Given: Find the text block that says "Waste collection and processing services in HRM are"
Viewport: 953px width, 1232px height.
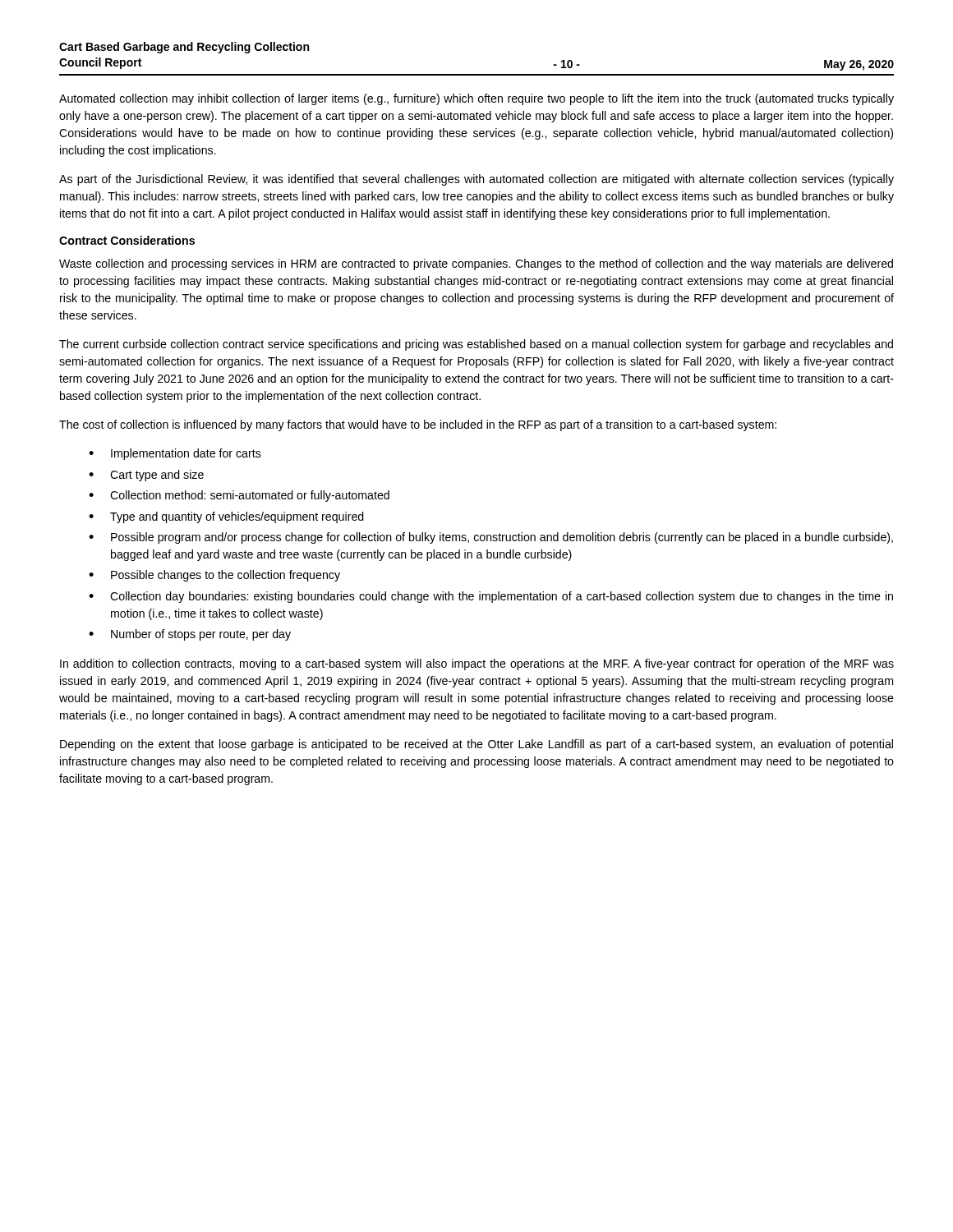Looking at the screenshot, I should pos(476,289).
